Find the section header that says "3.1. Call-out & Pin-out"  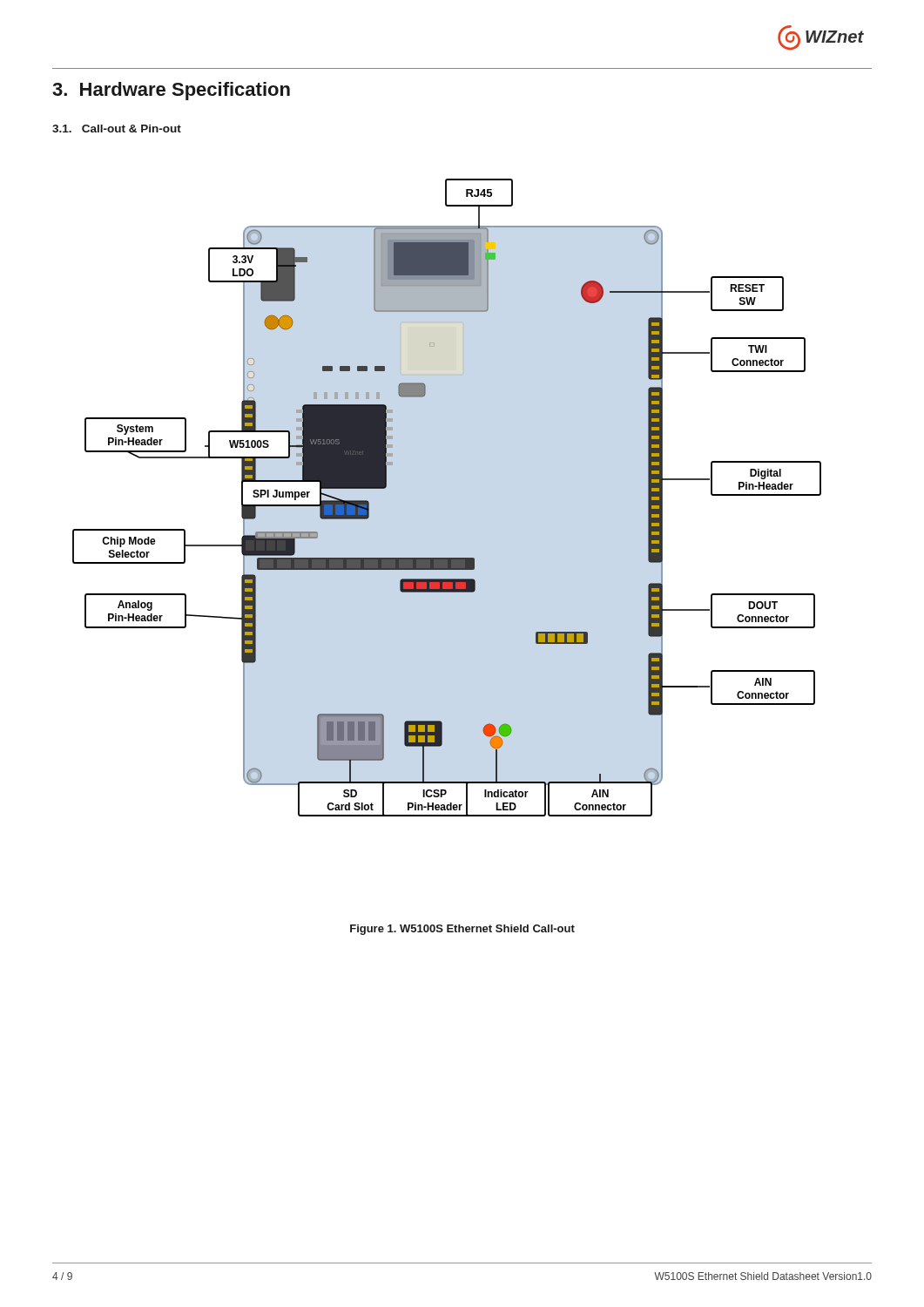(x=117, y=128)
